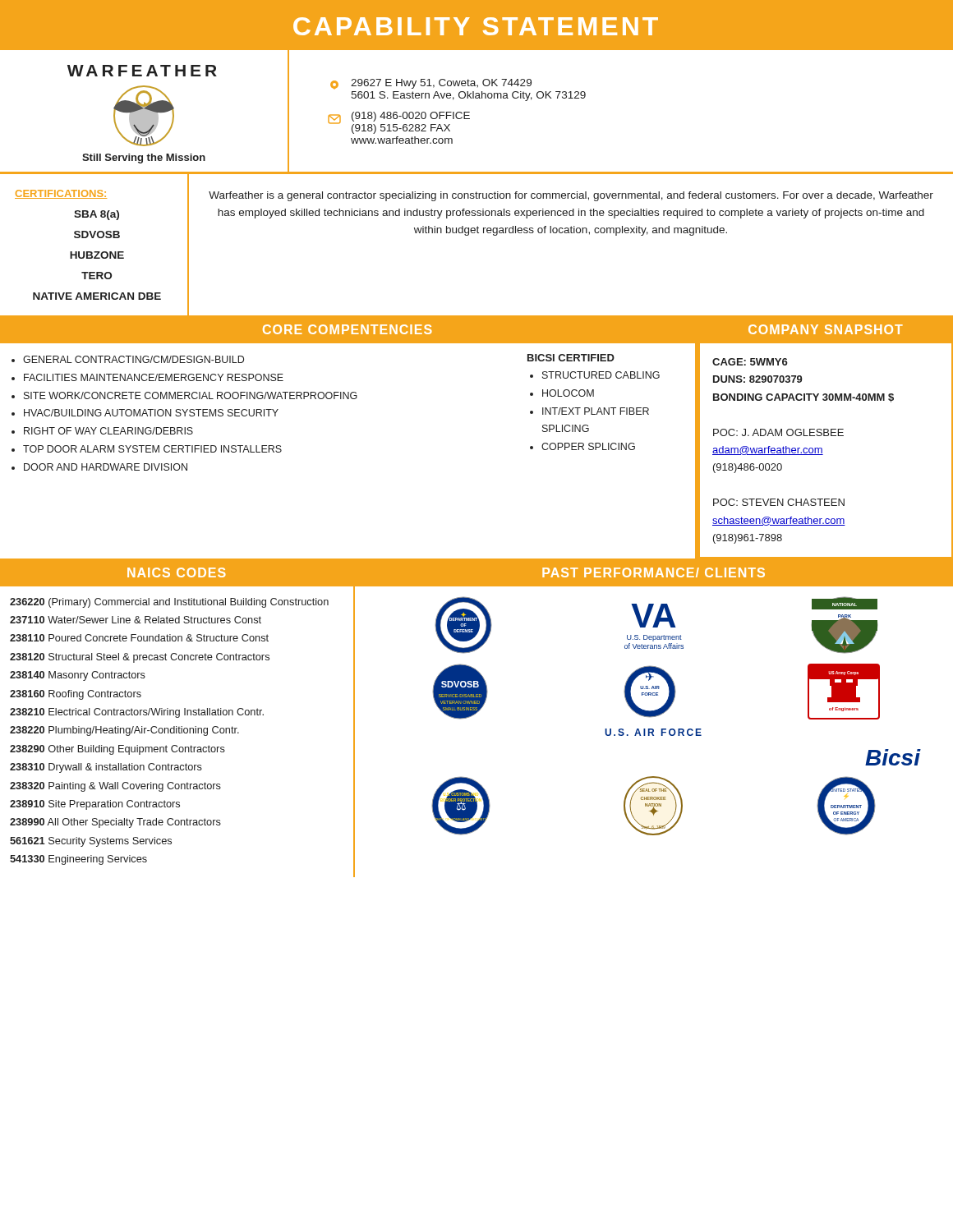This screenshot has height=1232, width=953.
Task: Locate the block starting "INT/EXT PLANT FIBER SPLICING"
Action: (595, 420)
